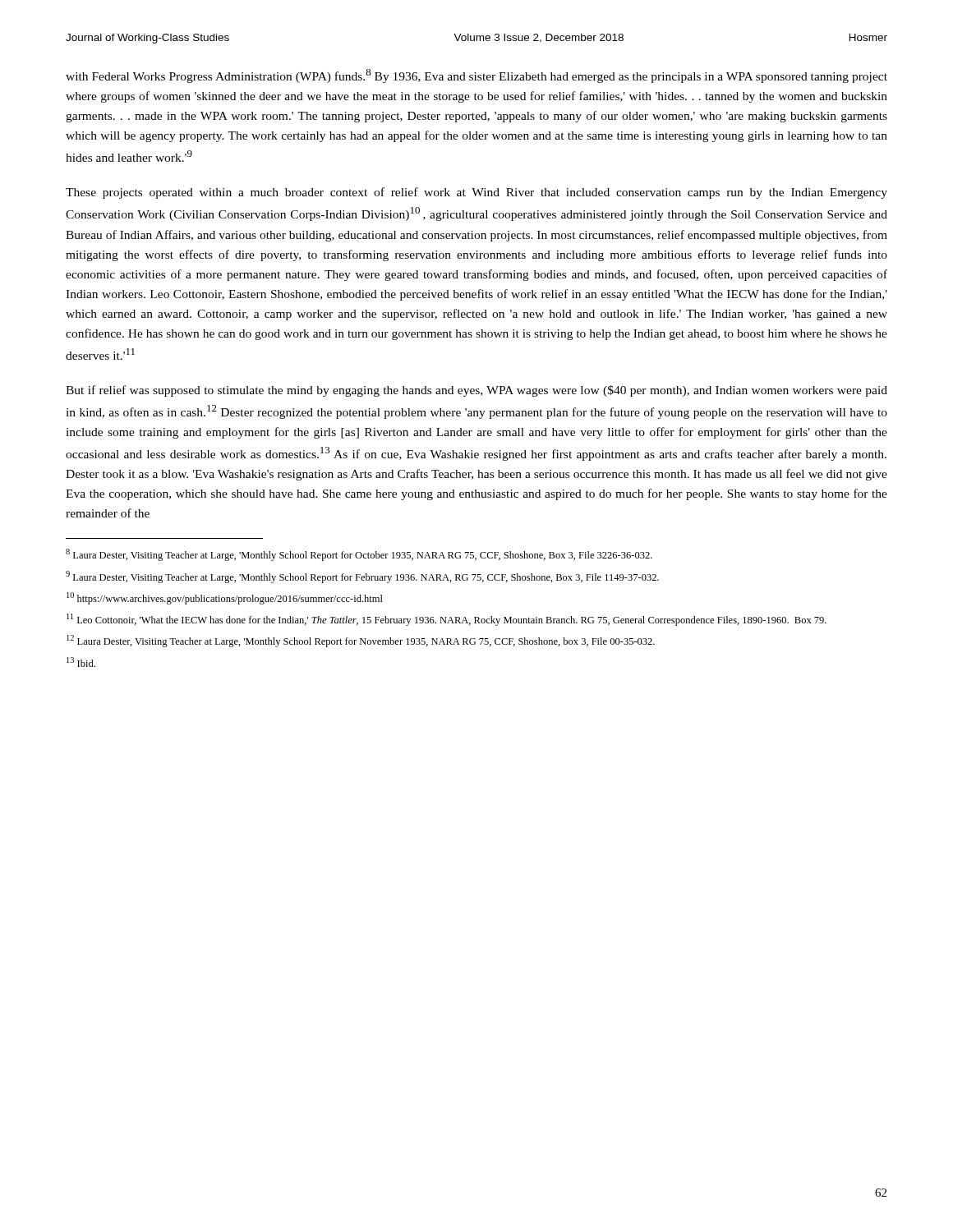Point to the region starting "12 Laura Dester, Visiting"
This screenshot has height=1232, width=953.
(360, 641)
